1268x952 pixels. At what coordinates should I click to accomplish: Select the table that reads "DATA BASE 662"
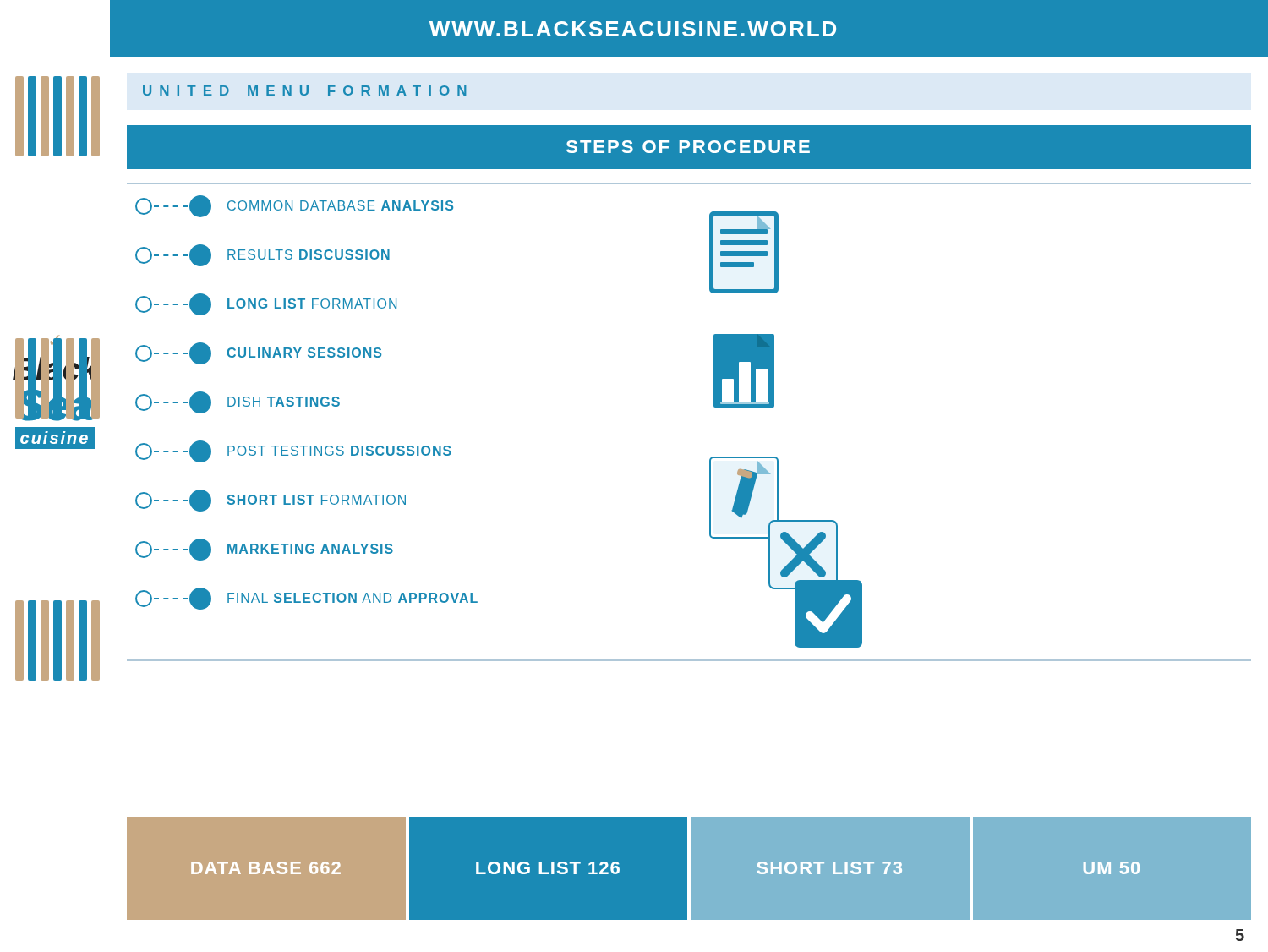pos(689,868)
